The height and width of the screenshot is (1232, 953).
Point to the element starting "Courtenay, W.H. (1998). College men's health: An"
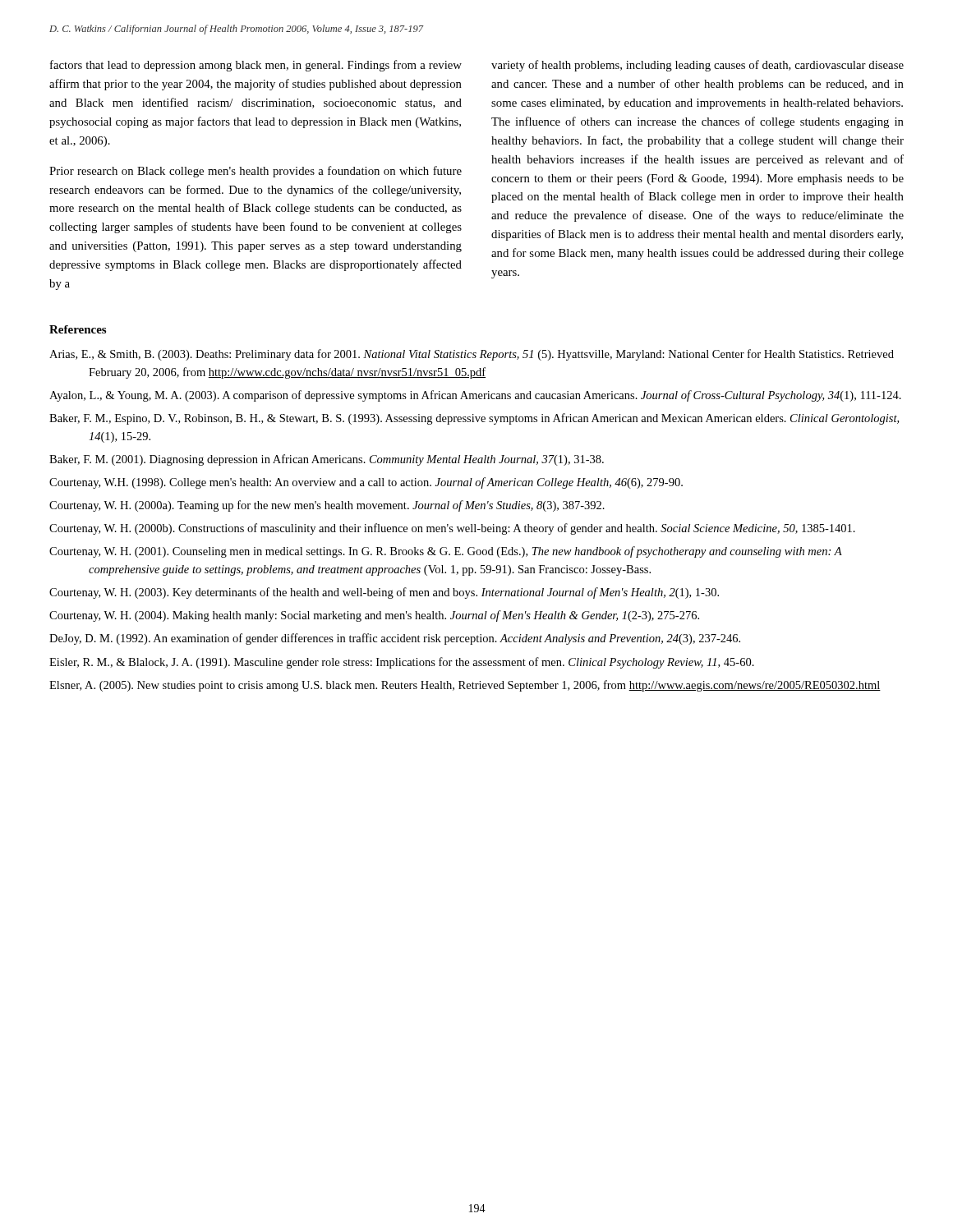coord(366,482)
